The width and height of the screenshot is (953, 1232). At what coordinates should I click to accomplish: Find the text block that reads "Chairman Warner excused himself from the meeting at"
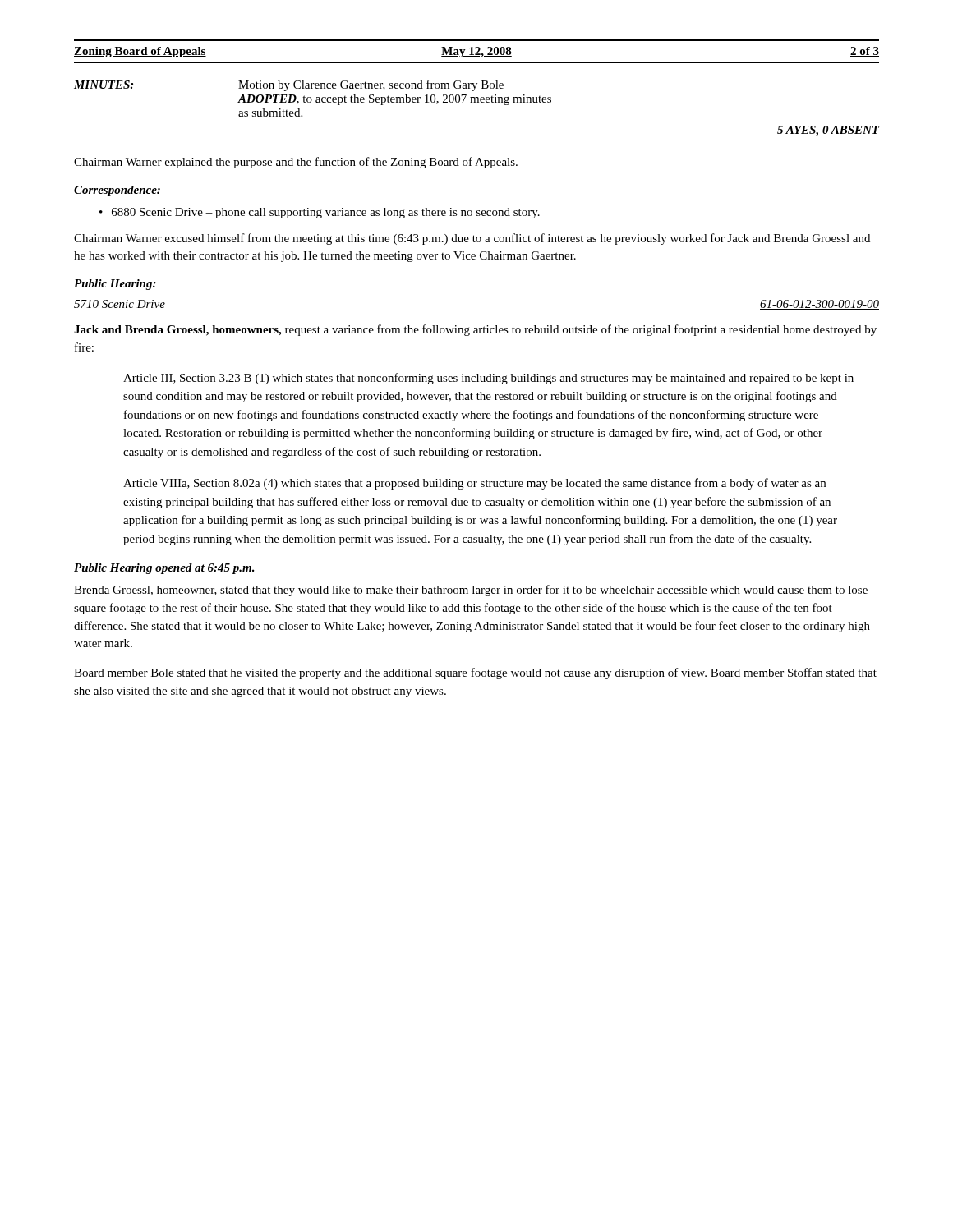(472, 247)
